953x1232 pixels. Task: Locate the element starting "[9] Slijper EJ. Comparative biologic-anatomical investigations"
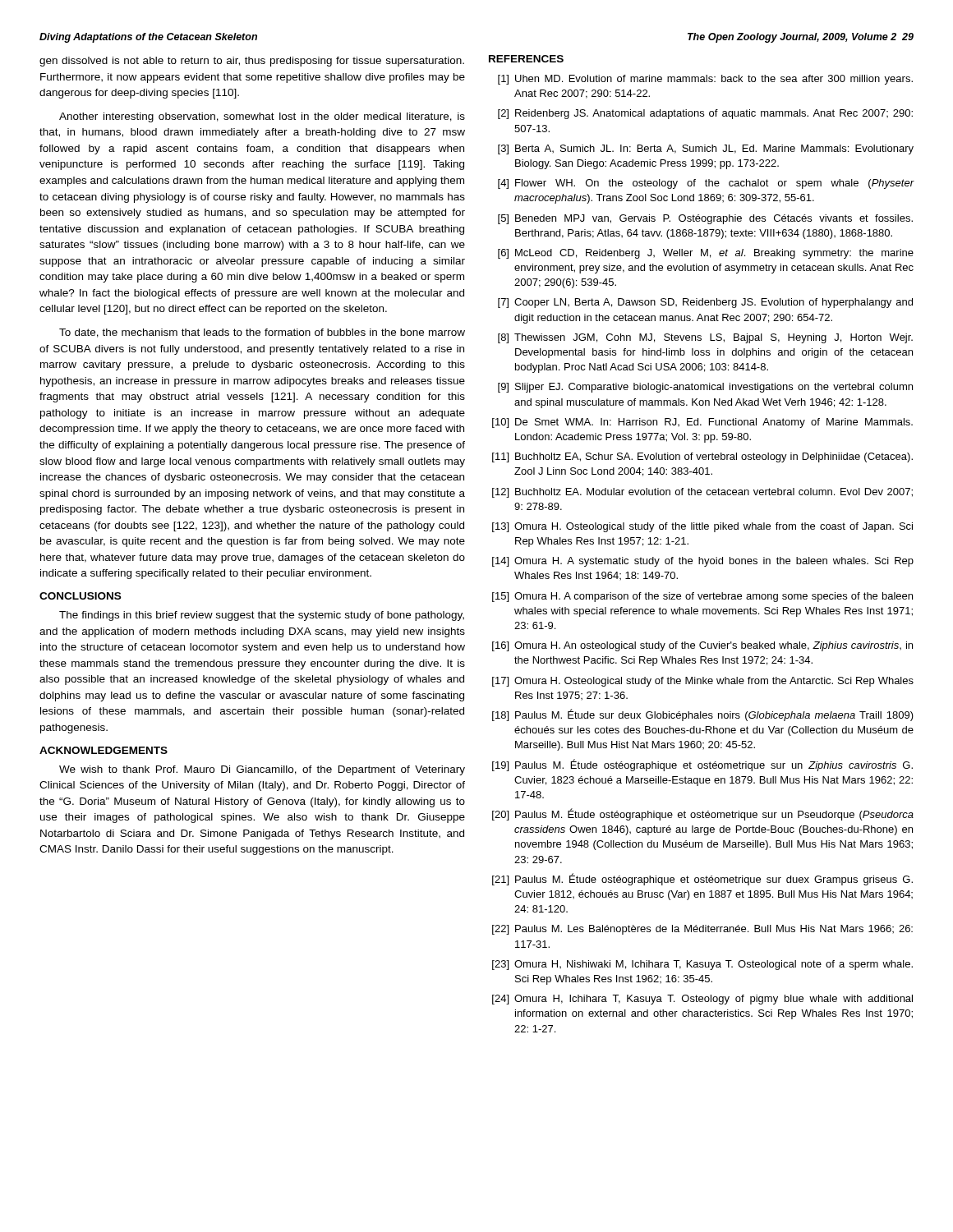(x=701, y=395)
